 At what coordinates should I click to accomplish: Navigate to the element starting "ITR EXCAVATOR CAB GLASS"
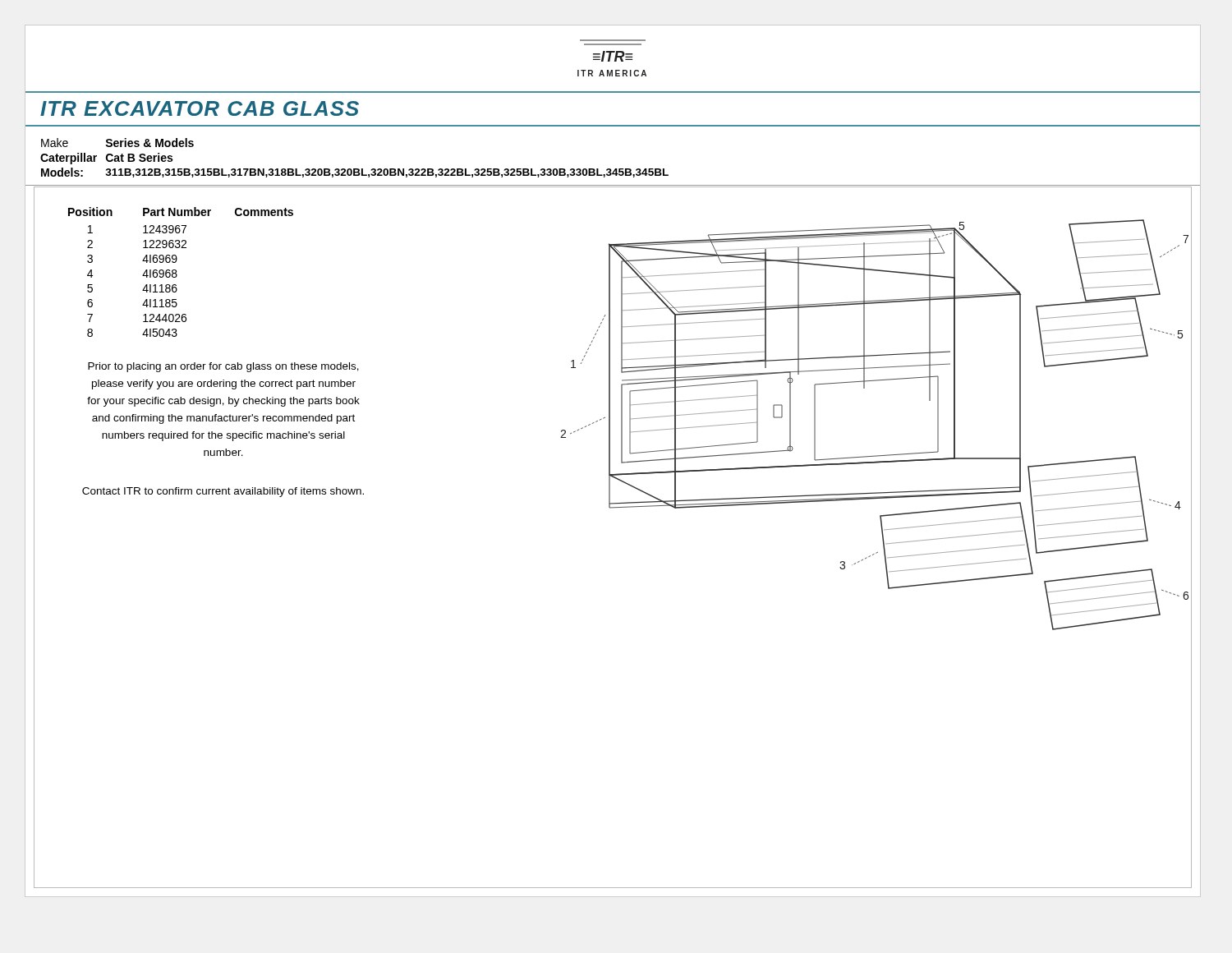[x=200, y=108]
